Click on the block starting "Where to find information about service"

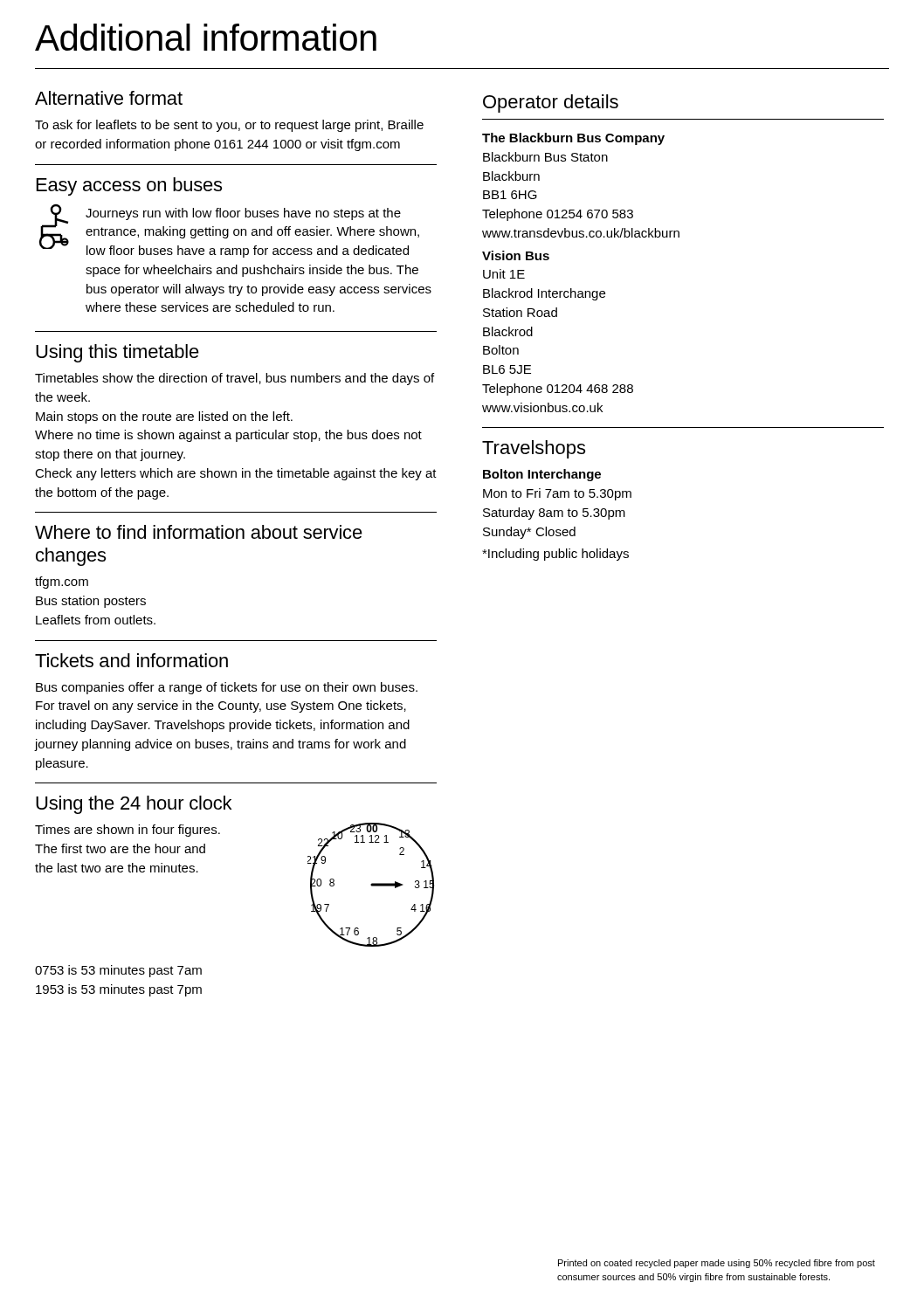(236, 544)
